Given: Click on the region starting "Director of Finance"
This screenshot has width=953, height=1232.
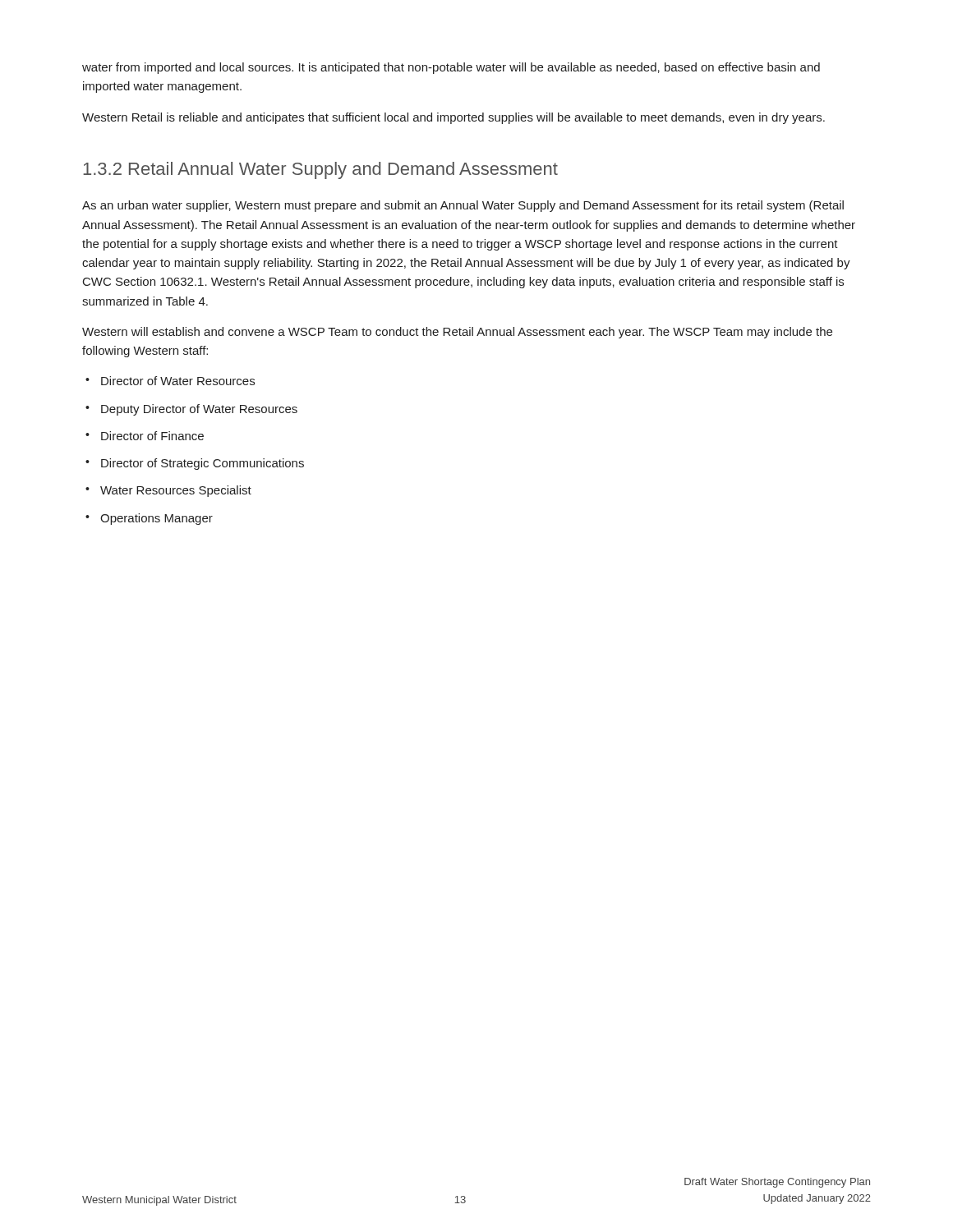Looking at the screenshot, I should click(145, 436).
